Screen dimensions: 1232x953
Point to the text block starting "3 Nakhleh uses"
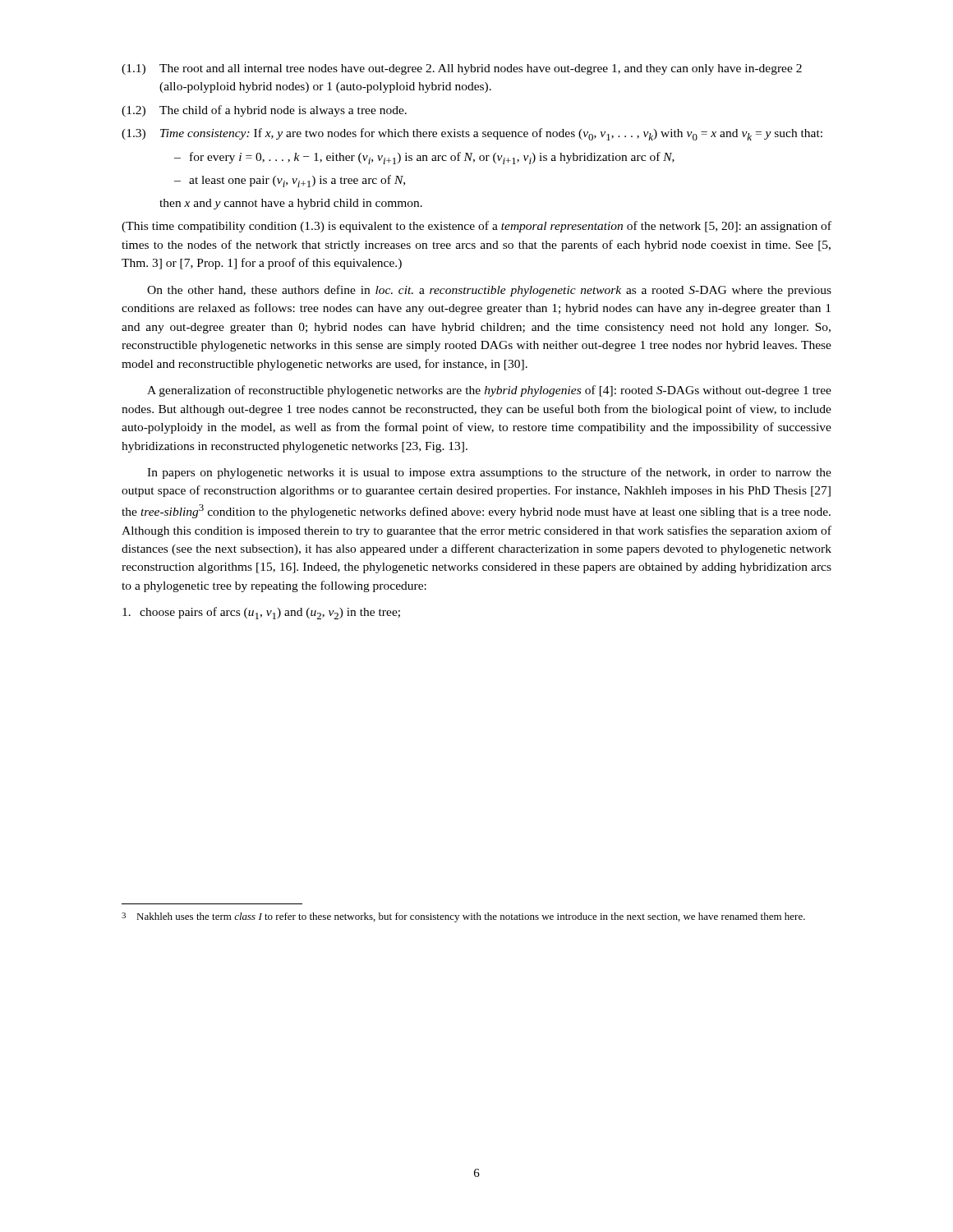(x=464, y=918)
